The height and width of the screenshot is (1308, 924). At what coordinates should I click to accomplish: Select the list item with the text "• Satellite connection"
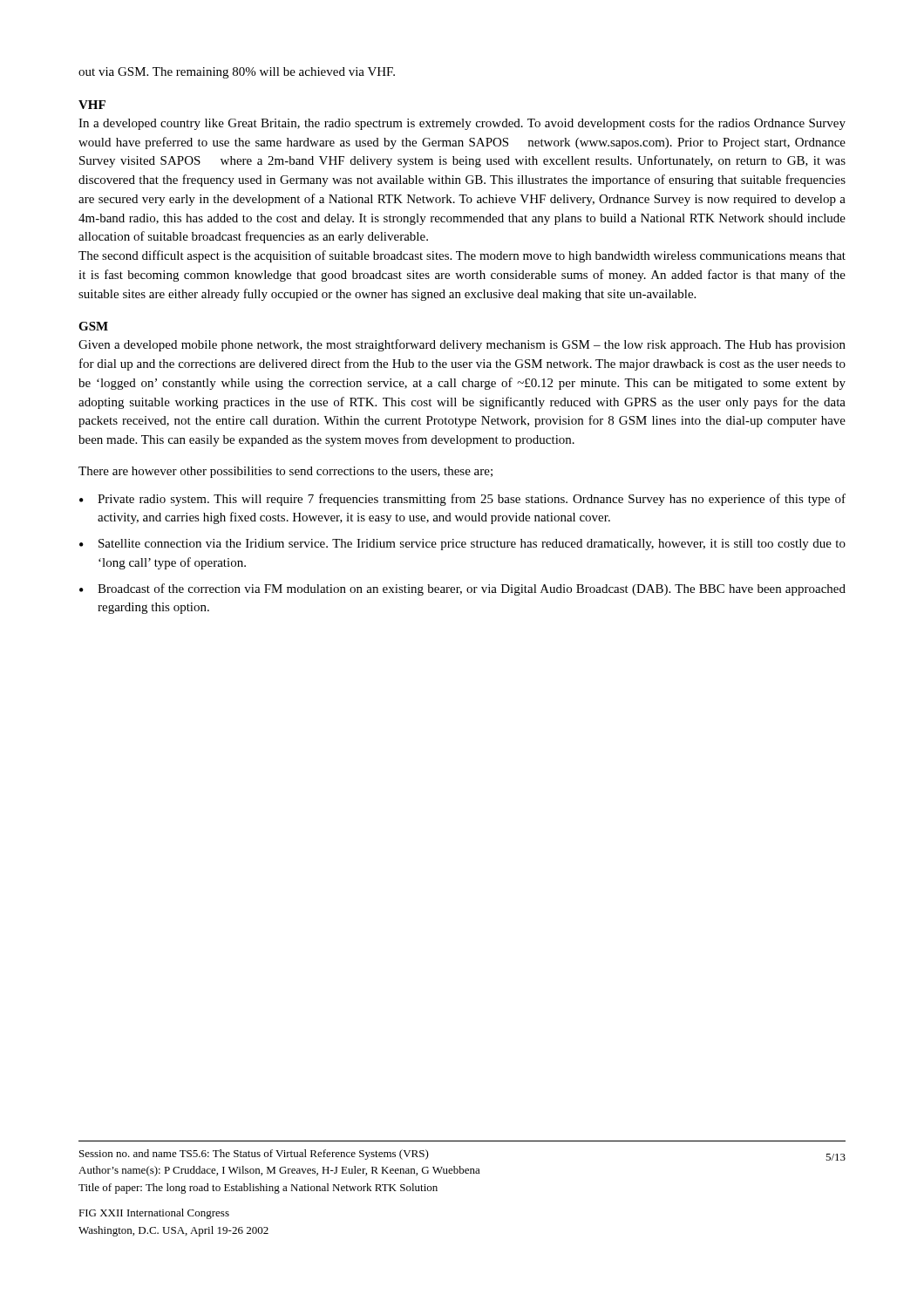[462, 554]
